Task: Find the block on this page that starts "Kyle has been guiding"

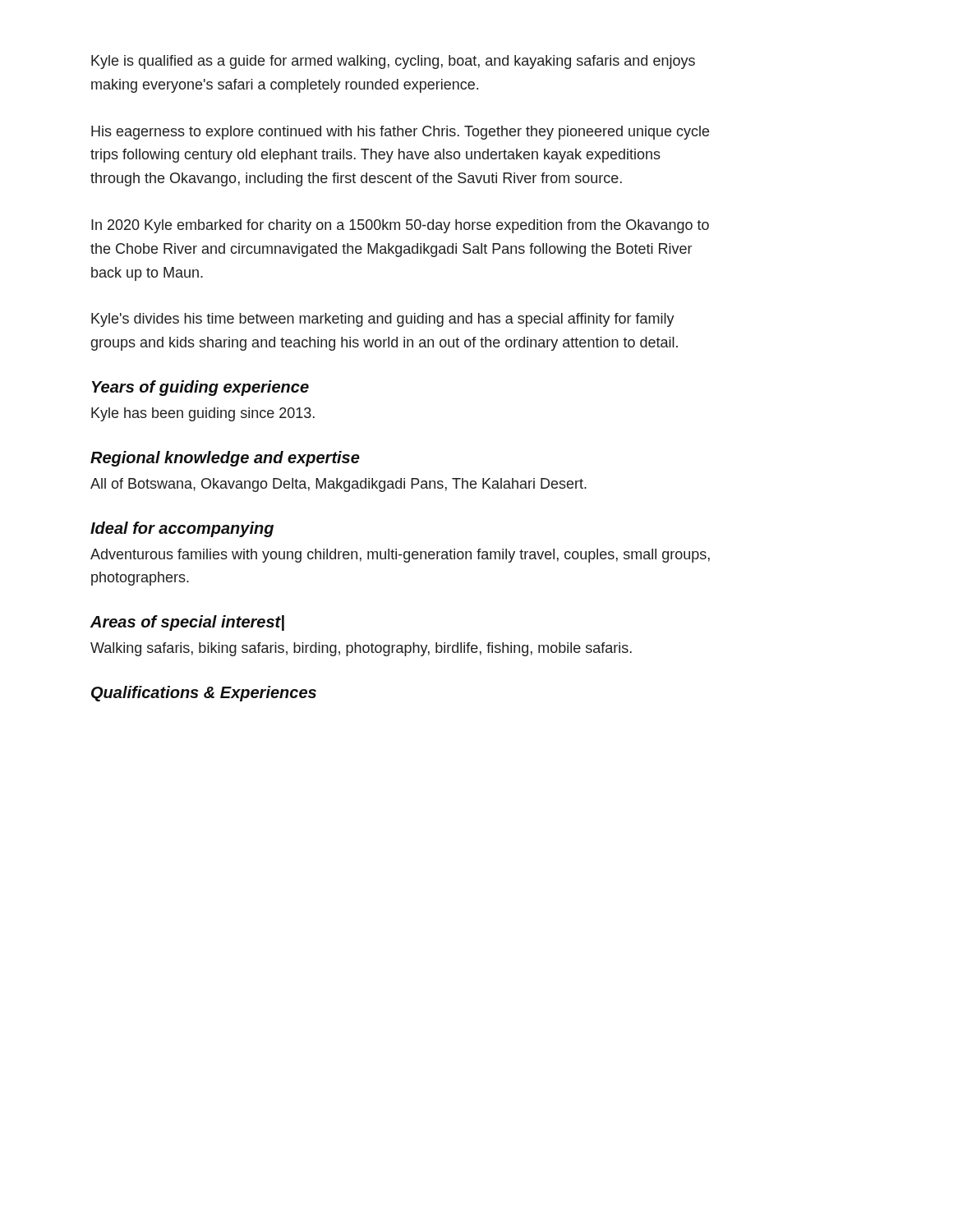Action: 203,413
